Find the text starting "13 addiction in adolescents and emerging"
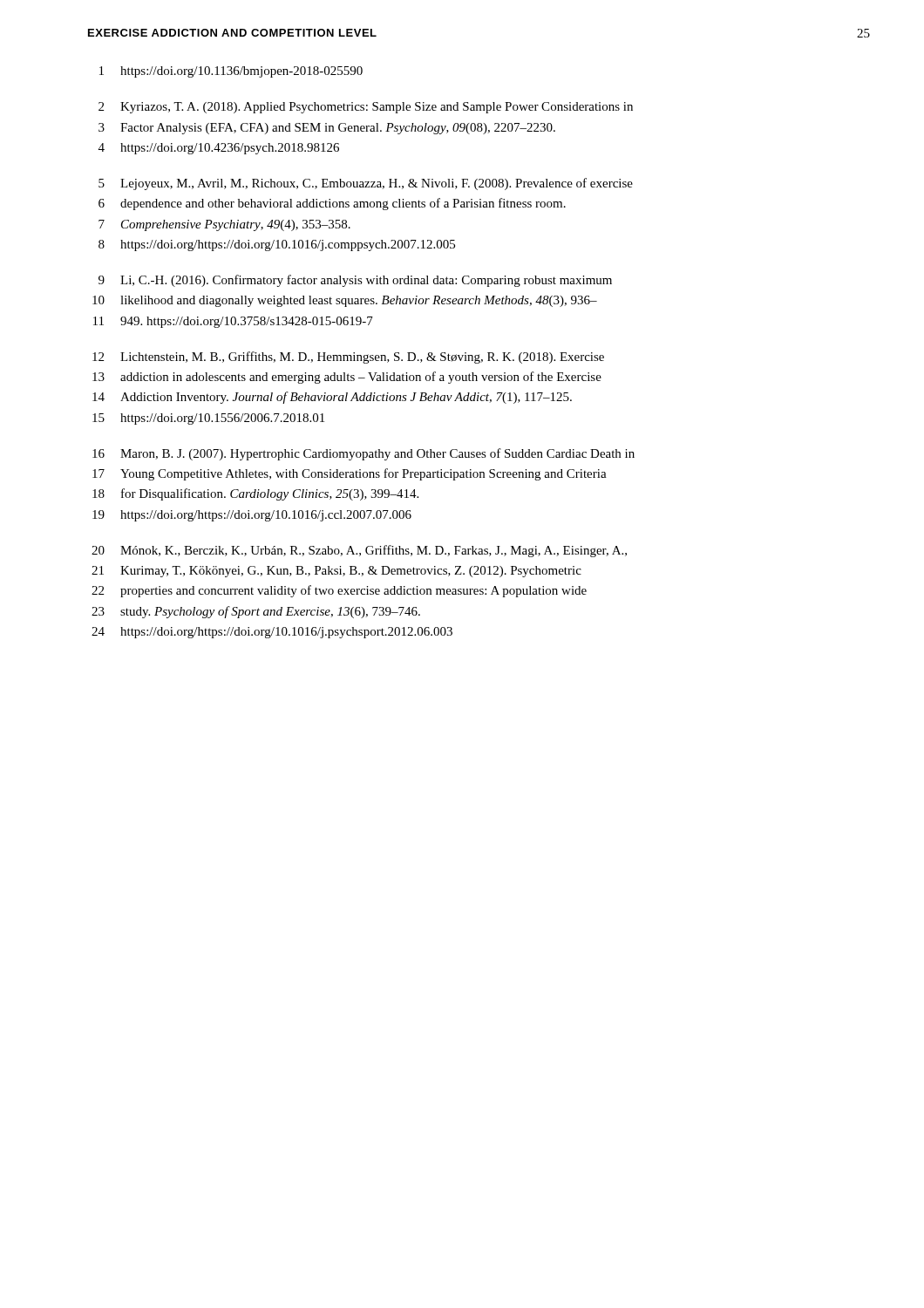This screenshot has height=1308, width=924. click(x=462, y=377)
